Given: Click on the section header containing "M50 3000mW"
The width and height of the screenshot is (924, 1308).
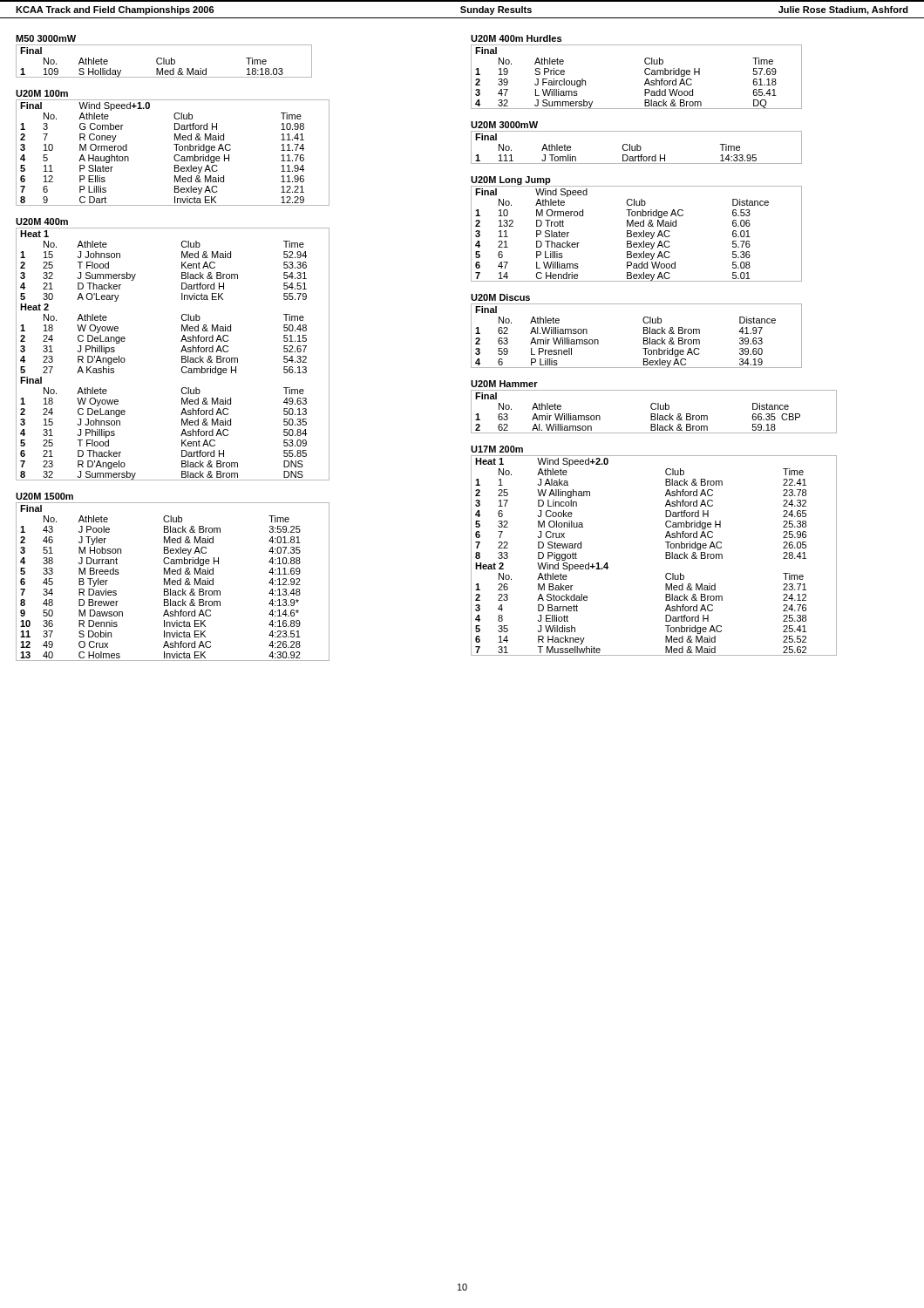Looking at the screenshot, I should click(46, 38).
